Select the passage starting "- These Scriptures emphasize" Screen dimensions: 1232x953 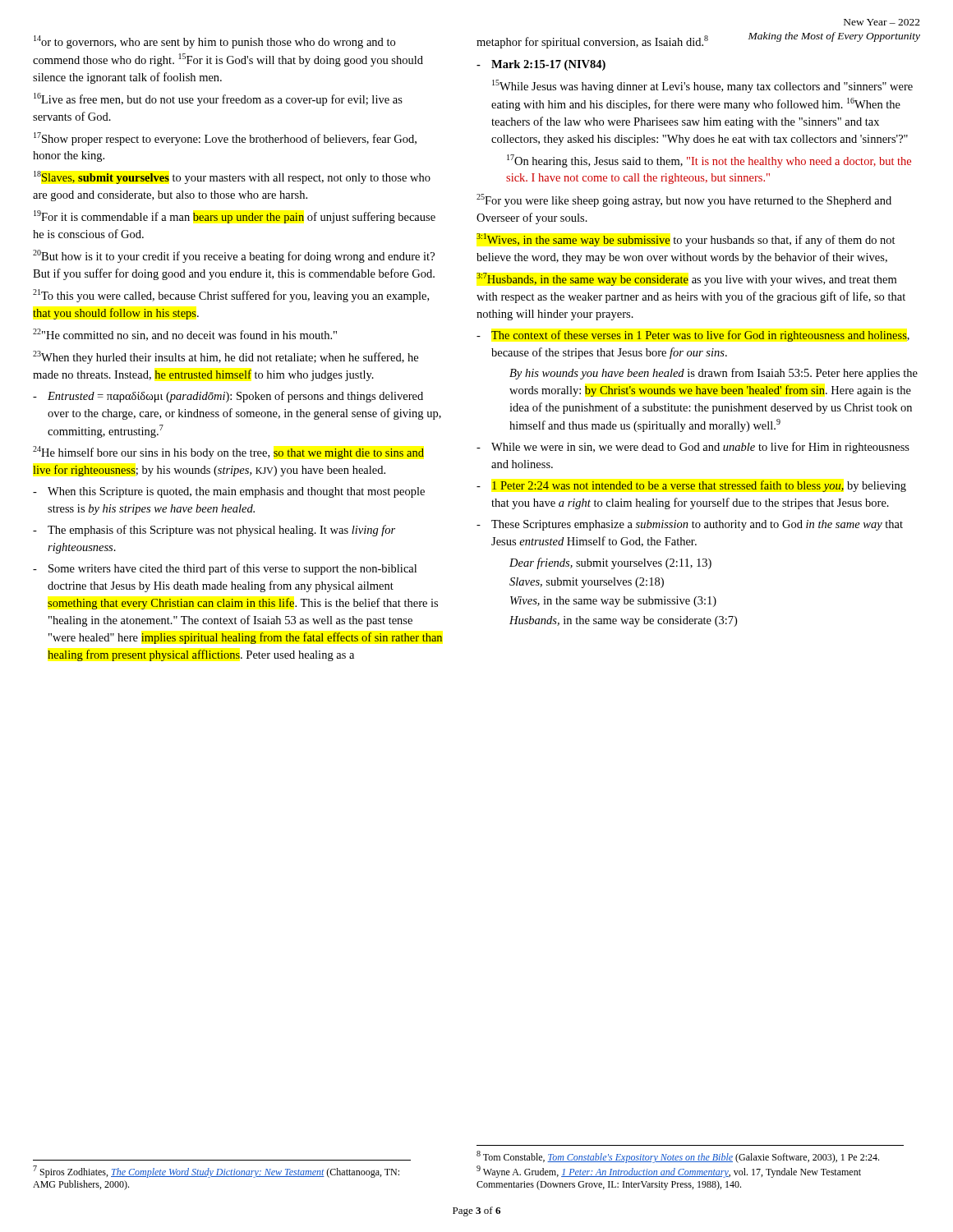coord(698,573)
